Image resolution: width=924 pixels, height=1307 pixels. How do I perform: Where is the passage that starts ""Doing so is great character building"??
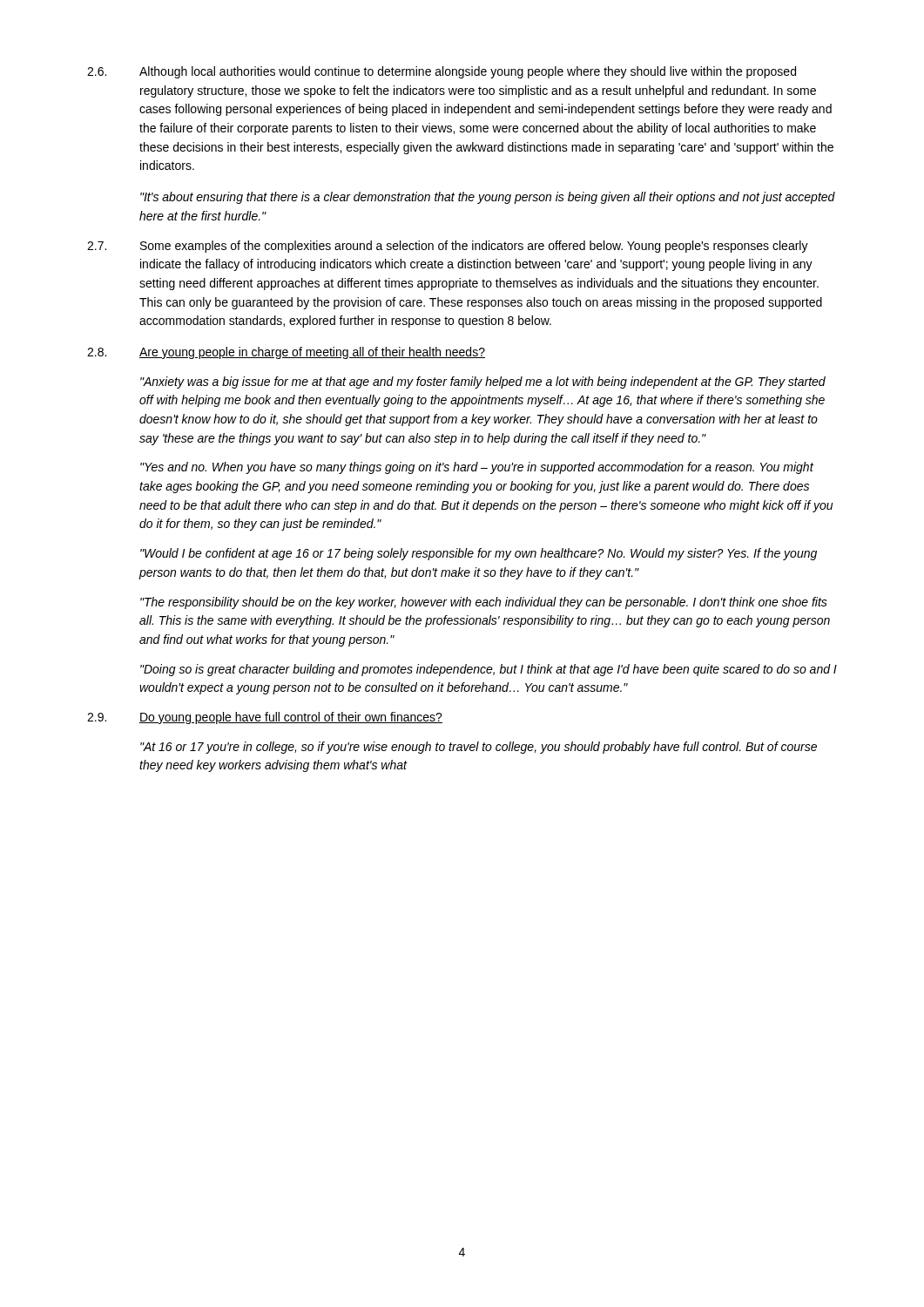point(488,678)
